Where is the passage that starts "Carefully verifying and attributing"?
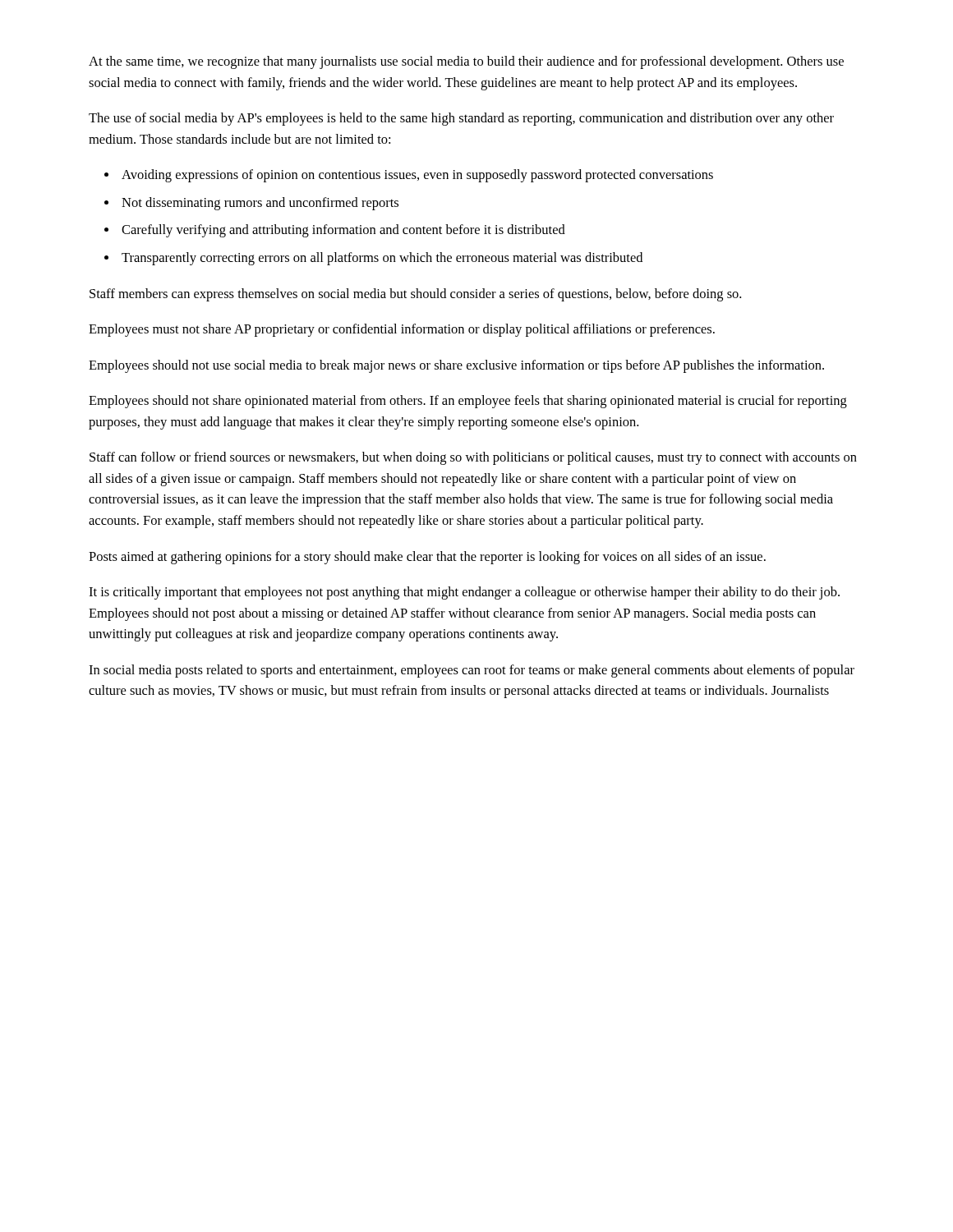 [x=343, y=230]
